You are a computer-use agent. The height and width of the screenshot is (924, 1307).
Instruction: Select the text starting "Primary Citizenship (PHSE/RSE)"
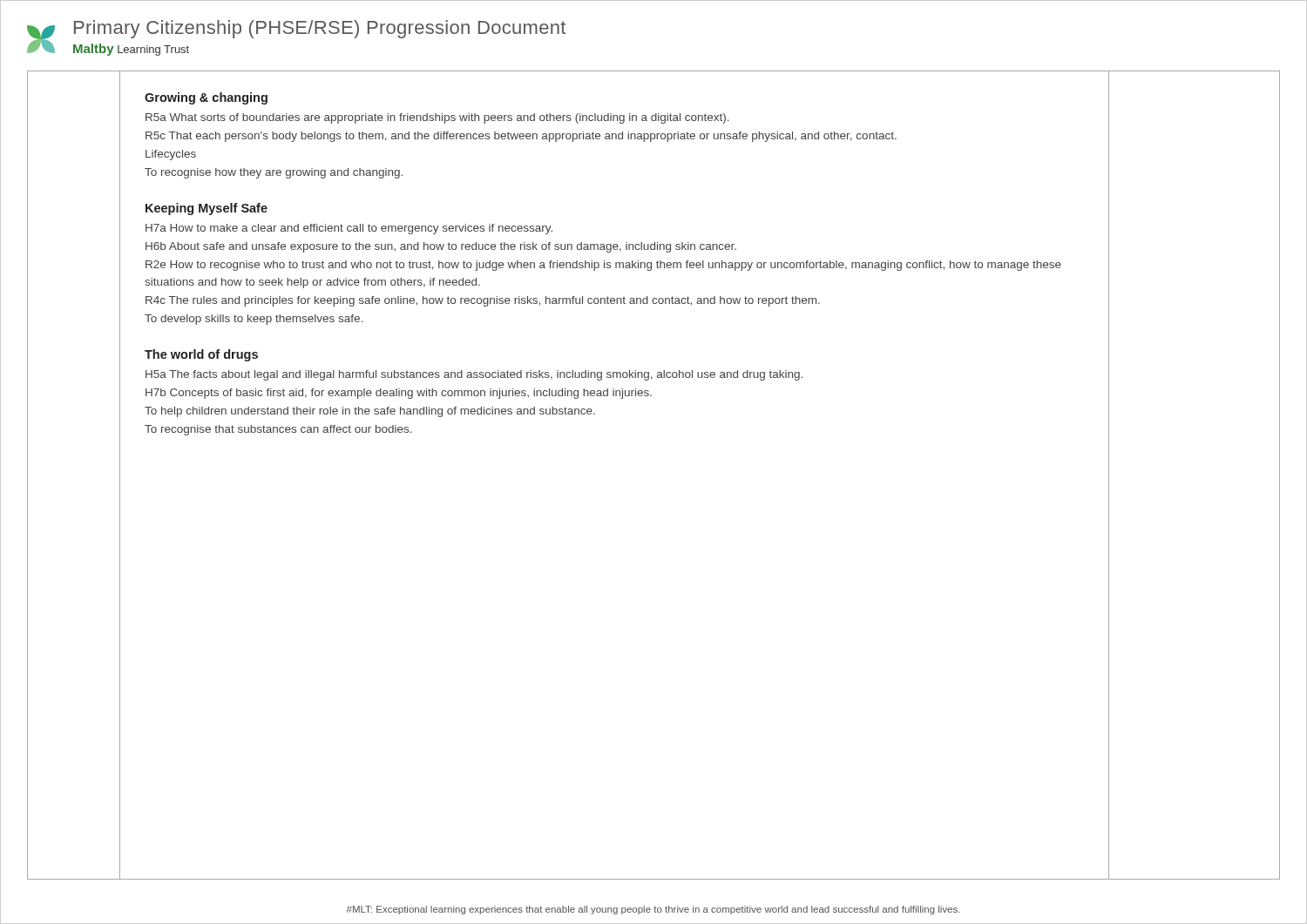(319, 27)
